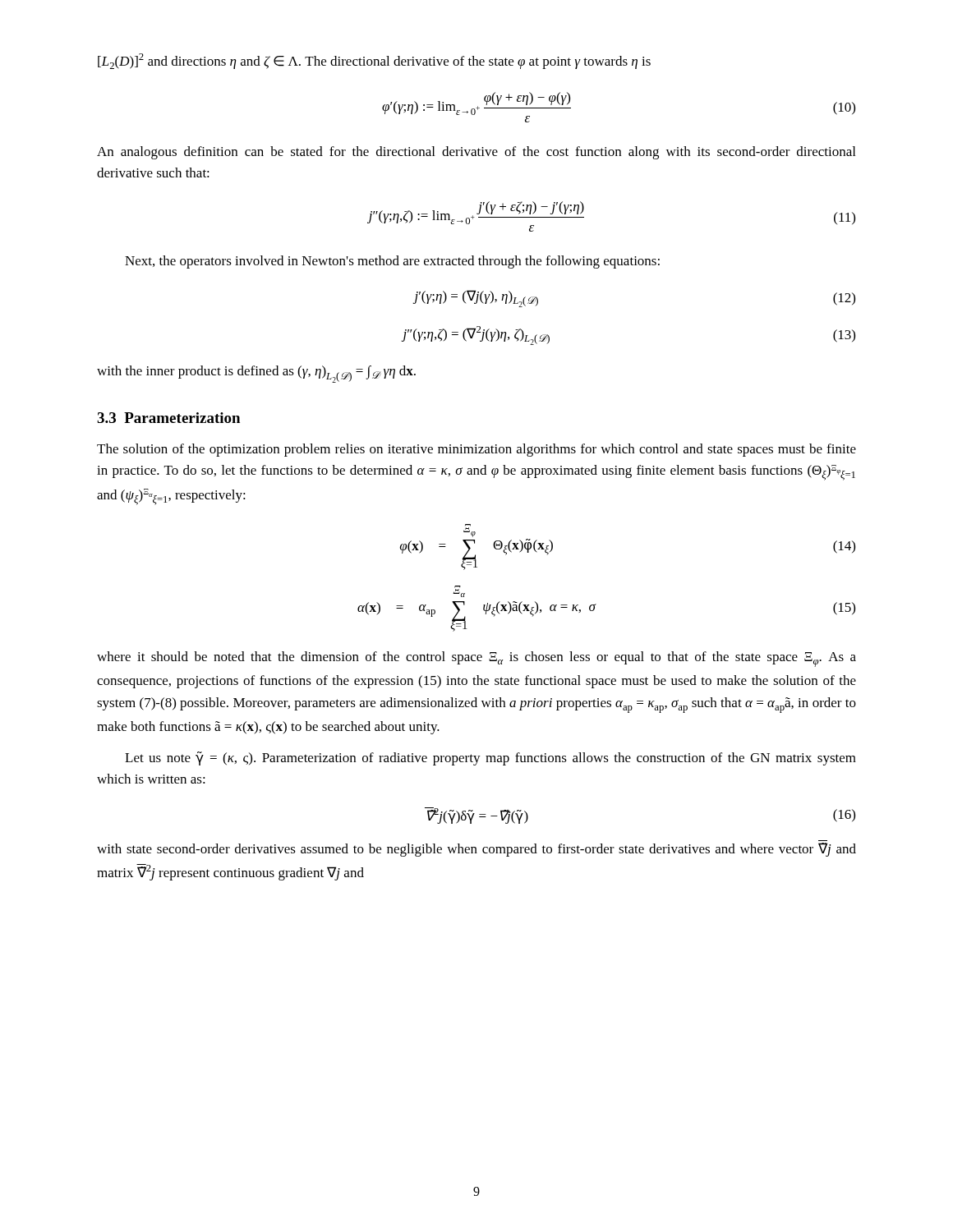Find the text block containing "where it should be noted that the"
The width and height of the screenshot is (953, 1232).
[x=476, y=692]
